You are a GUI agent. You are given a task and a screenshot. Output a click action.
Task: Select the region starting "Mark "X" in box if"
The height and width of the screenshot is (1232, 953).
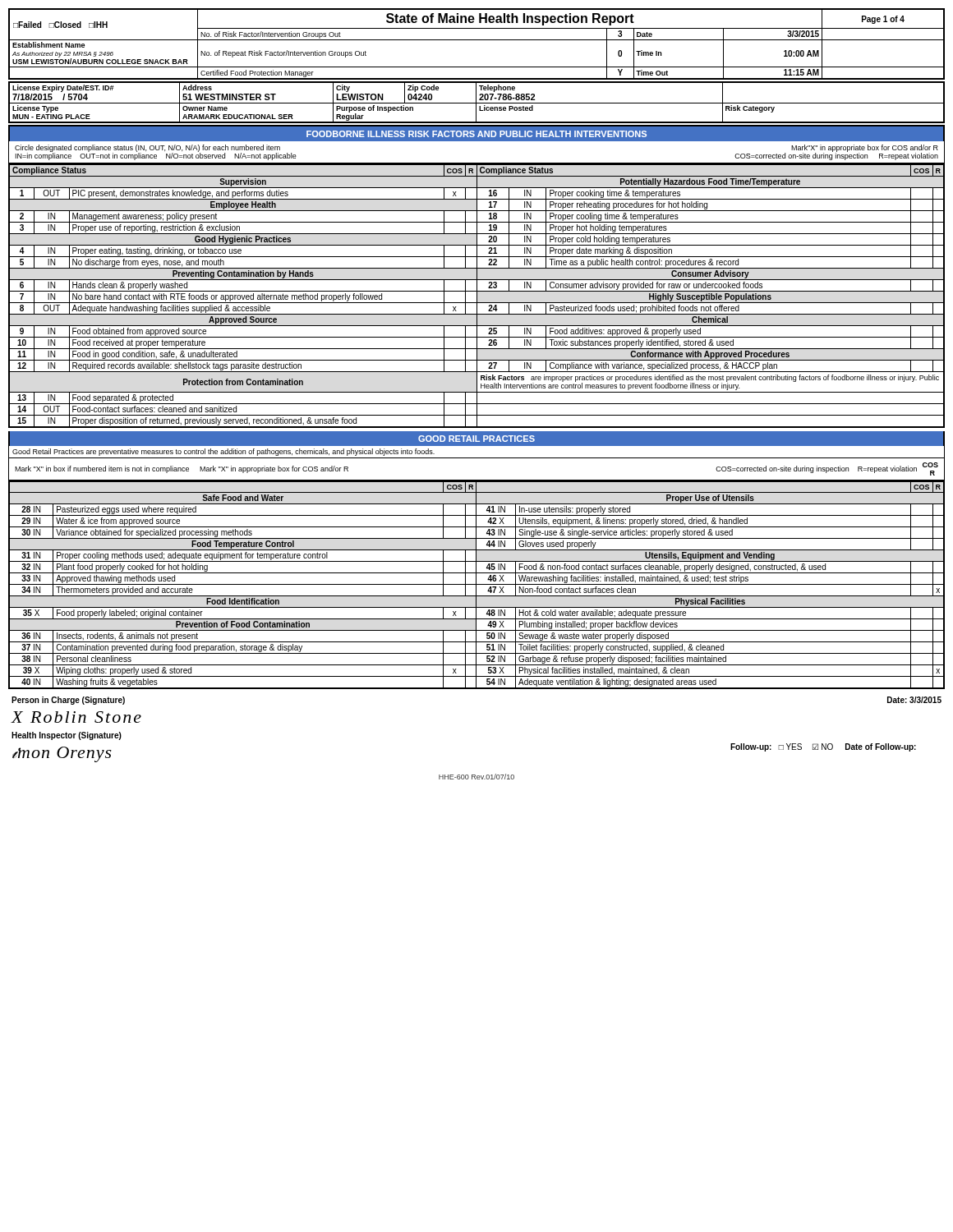click(476, 469)
